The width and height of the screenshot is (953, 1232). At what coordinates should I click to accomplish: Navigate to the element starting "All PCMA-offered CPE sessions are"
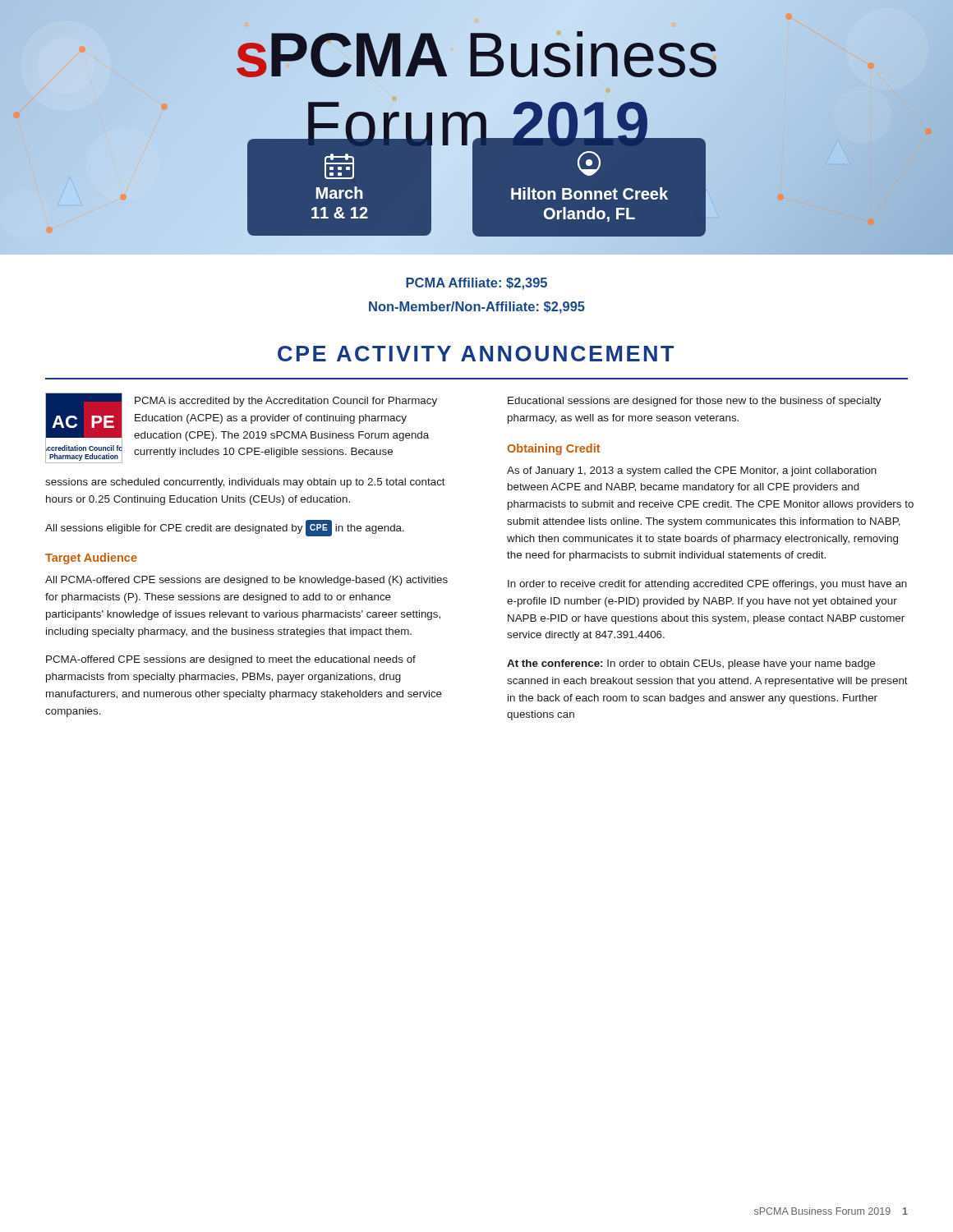click(x=247, y=605)
